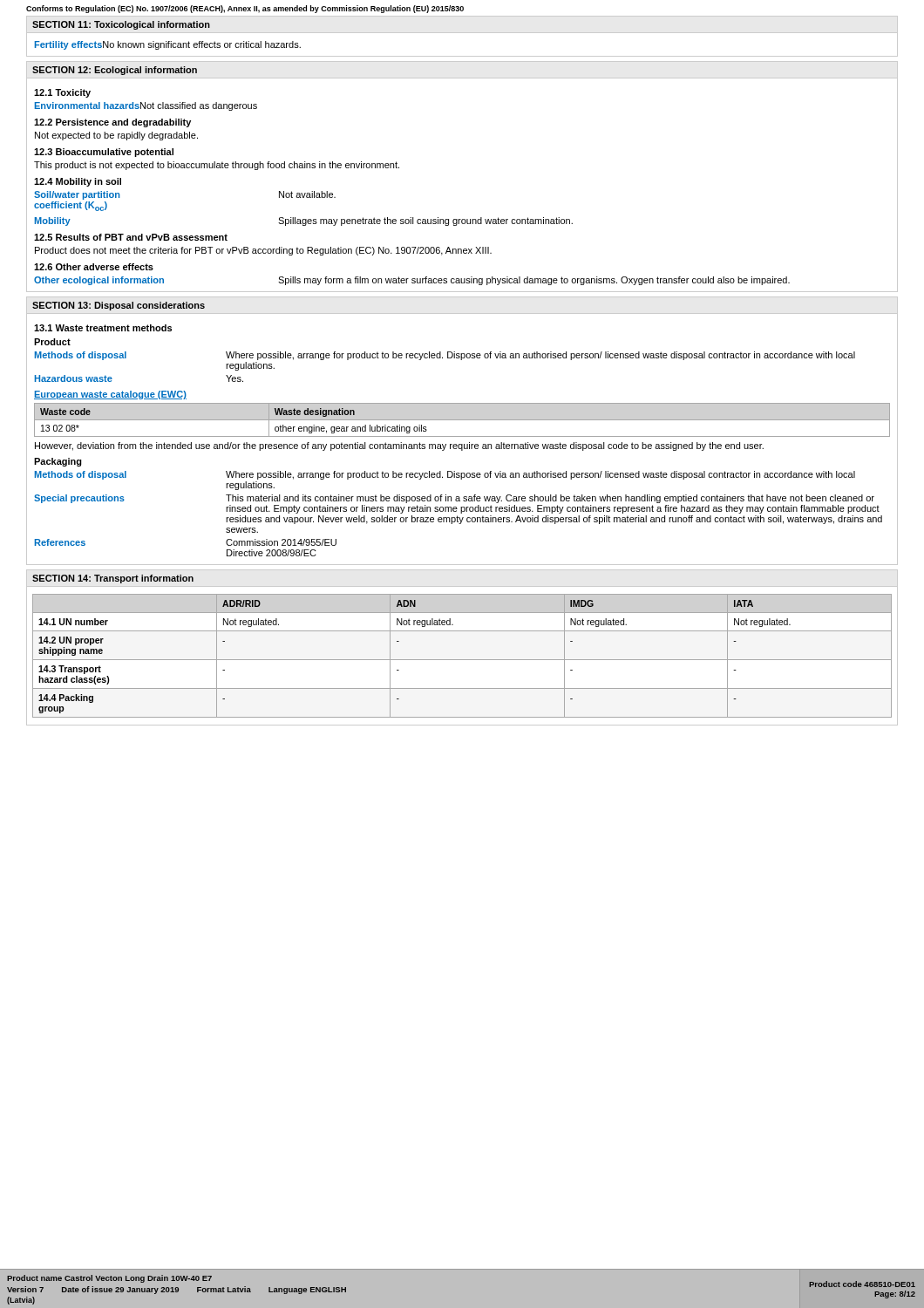Click the passage that begins "Not expected to"
Screen dimensions: 1308x924
pos(116,135)
